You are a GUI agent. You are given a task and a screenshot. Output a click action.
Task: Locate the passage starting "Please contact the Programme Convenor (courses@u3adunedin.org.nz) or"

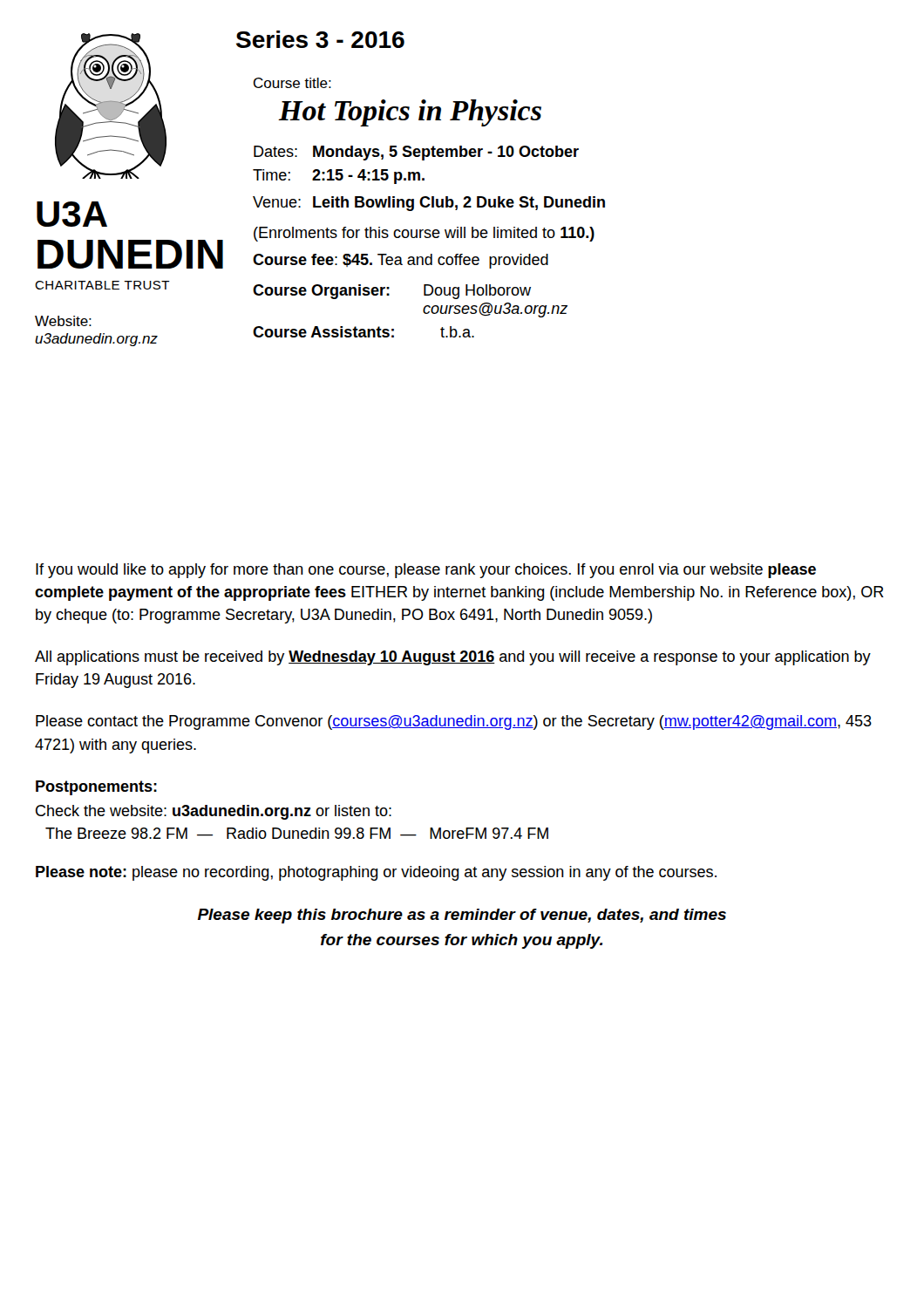[x=453, y=733]
